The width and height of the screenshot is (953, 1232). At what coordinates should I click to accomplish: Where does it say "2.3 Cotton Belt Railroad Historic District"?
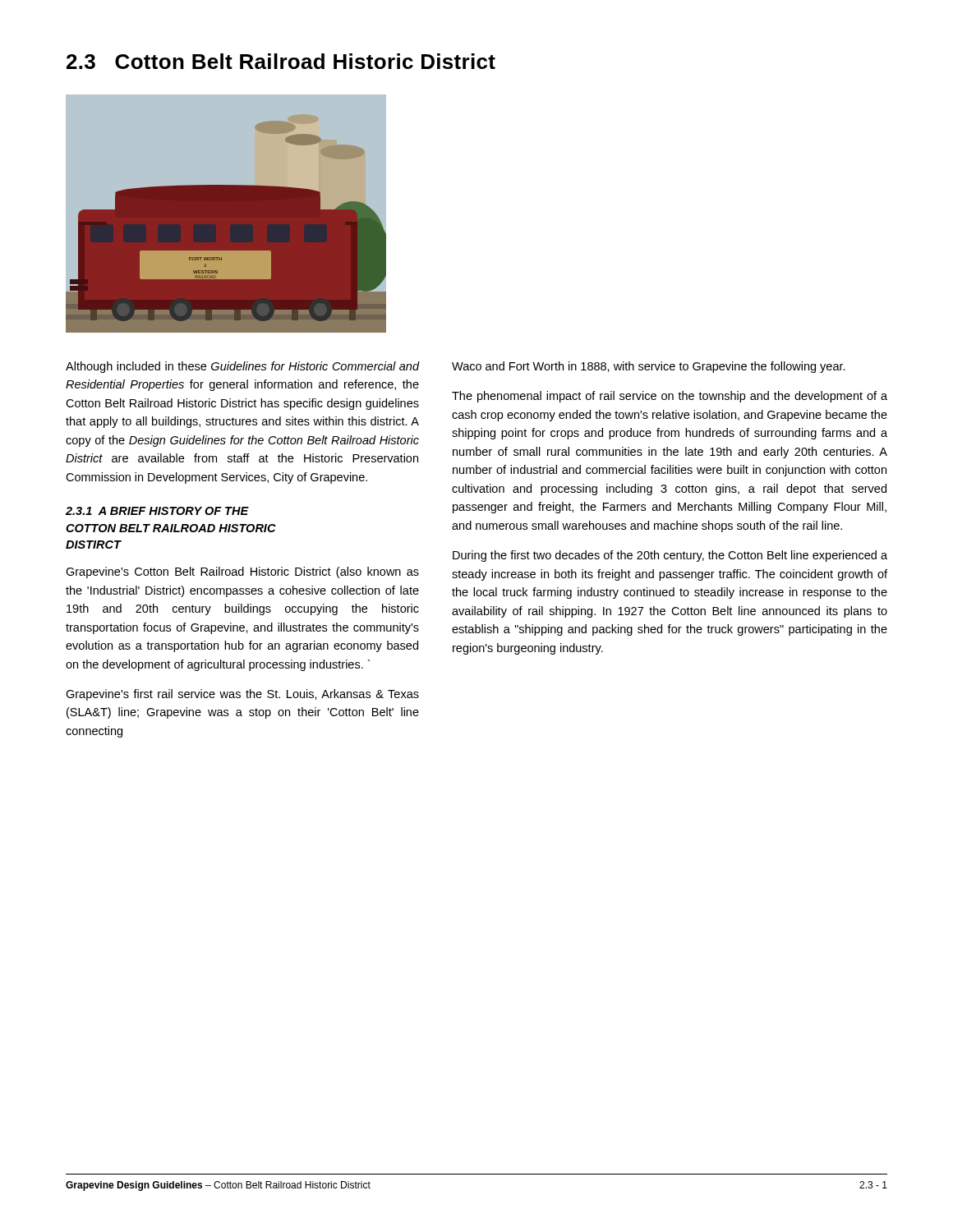281,62
